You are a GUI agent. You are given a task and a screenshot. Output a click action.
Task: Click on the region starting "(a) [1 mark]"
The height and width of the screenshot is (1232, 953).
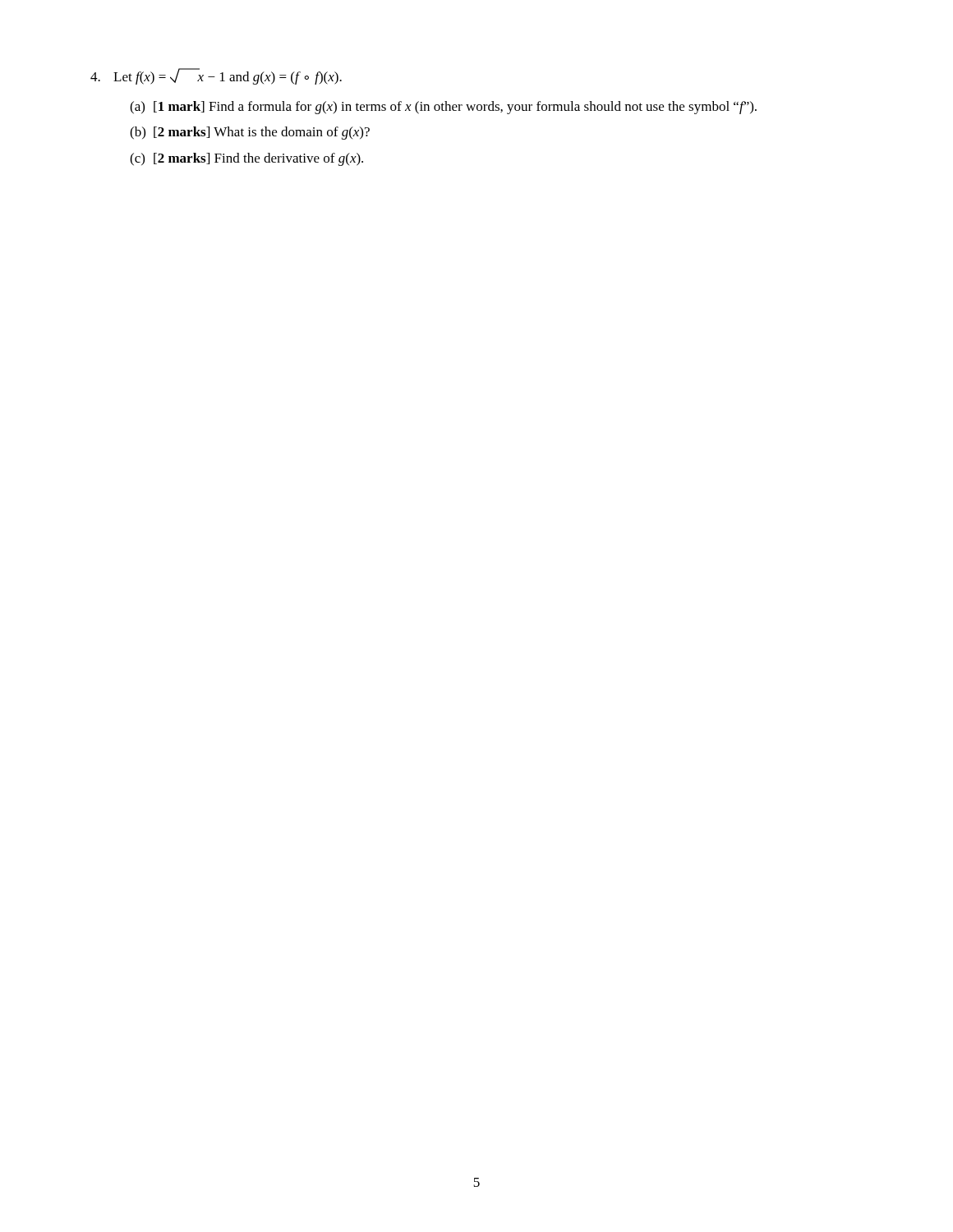pyautogui.click(x=496, y=106)
